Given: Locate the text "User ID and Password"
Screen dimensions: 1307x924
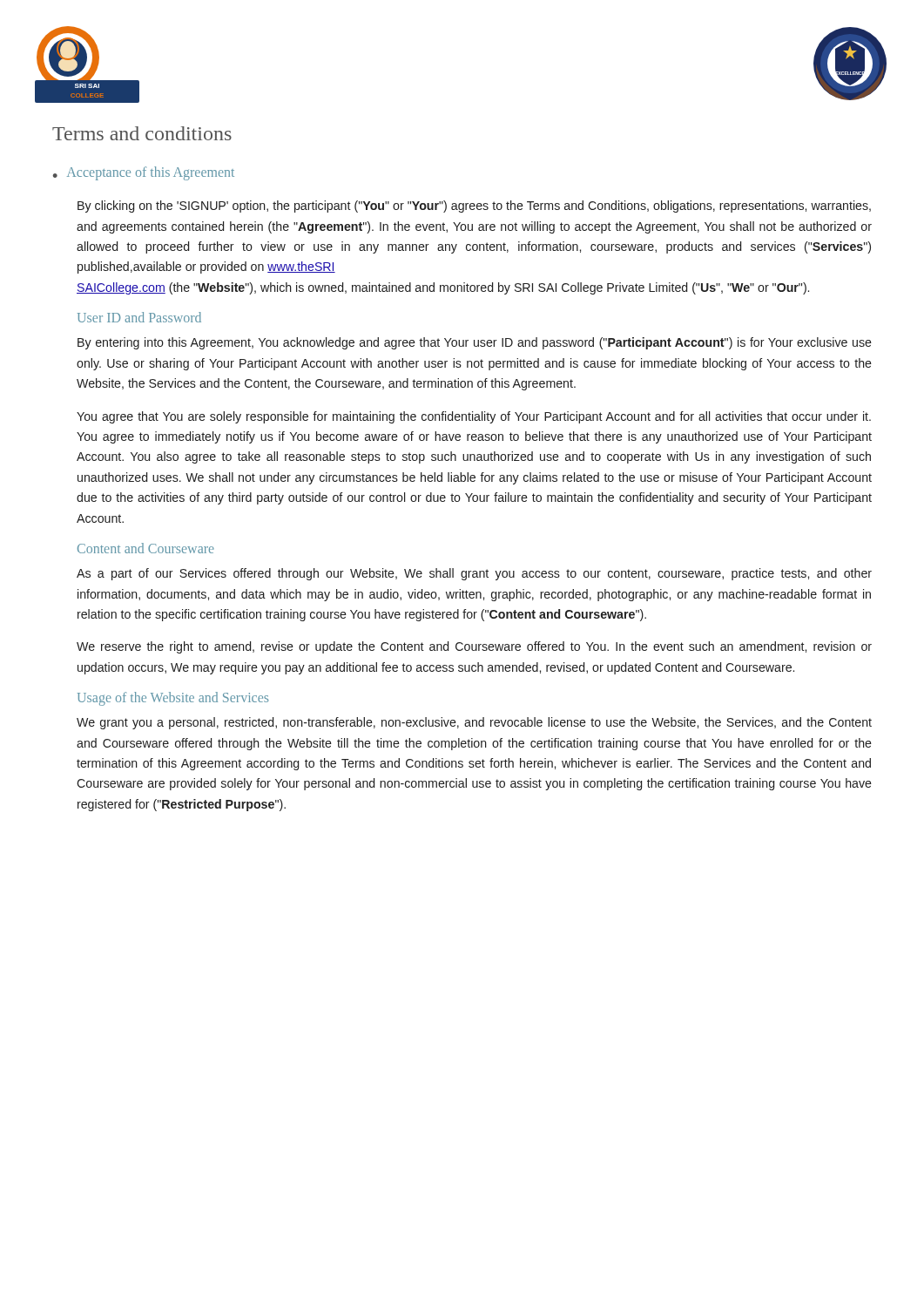Looking at the screenshot, I should pyautogui.click(x=139, y=317).
